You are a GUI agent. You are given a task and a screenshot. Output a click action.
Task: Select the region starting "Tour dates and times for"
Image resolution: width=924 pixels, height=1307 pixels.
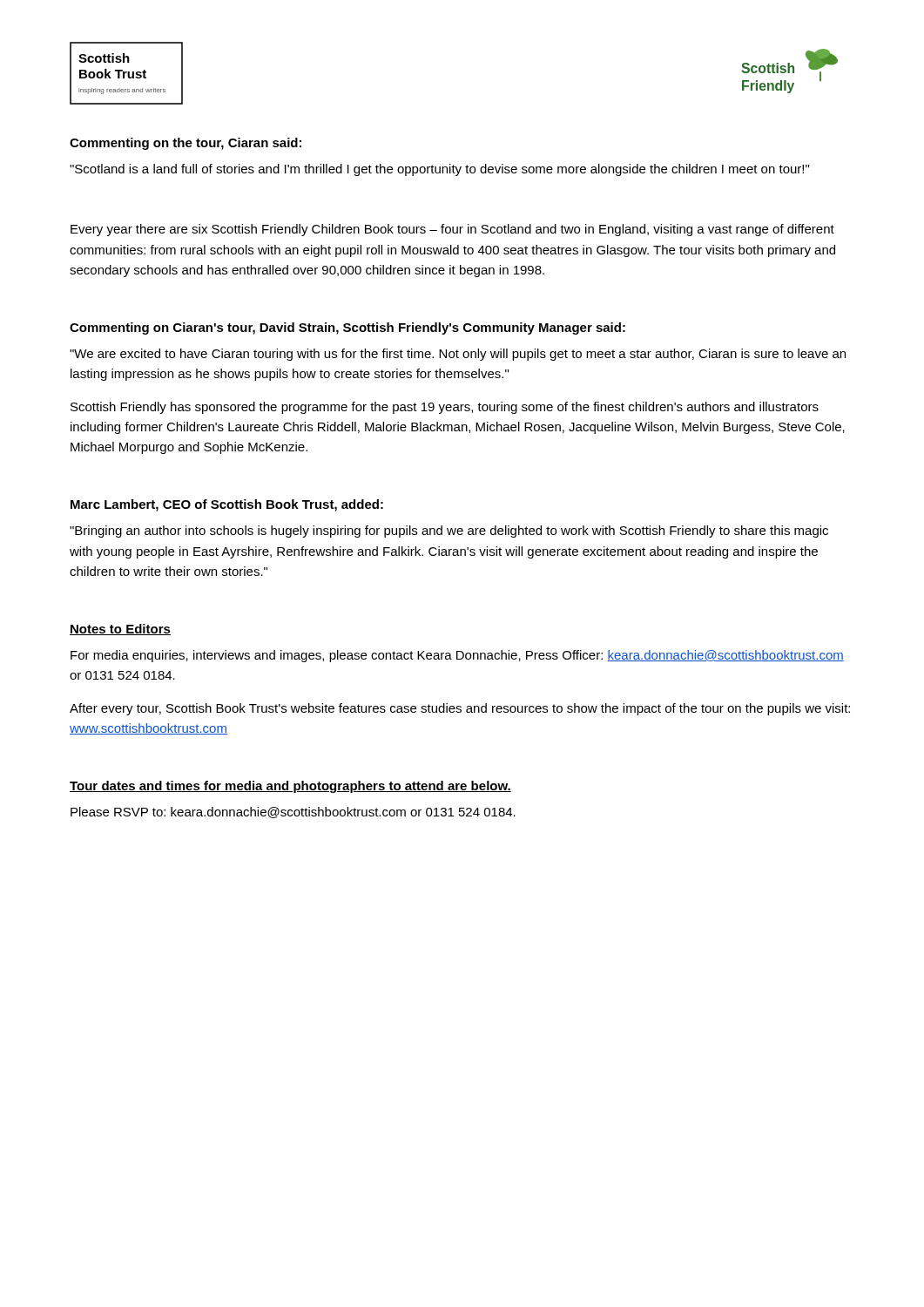(x=290, y=786)
